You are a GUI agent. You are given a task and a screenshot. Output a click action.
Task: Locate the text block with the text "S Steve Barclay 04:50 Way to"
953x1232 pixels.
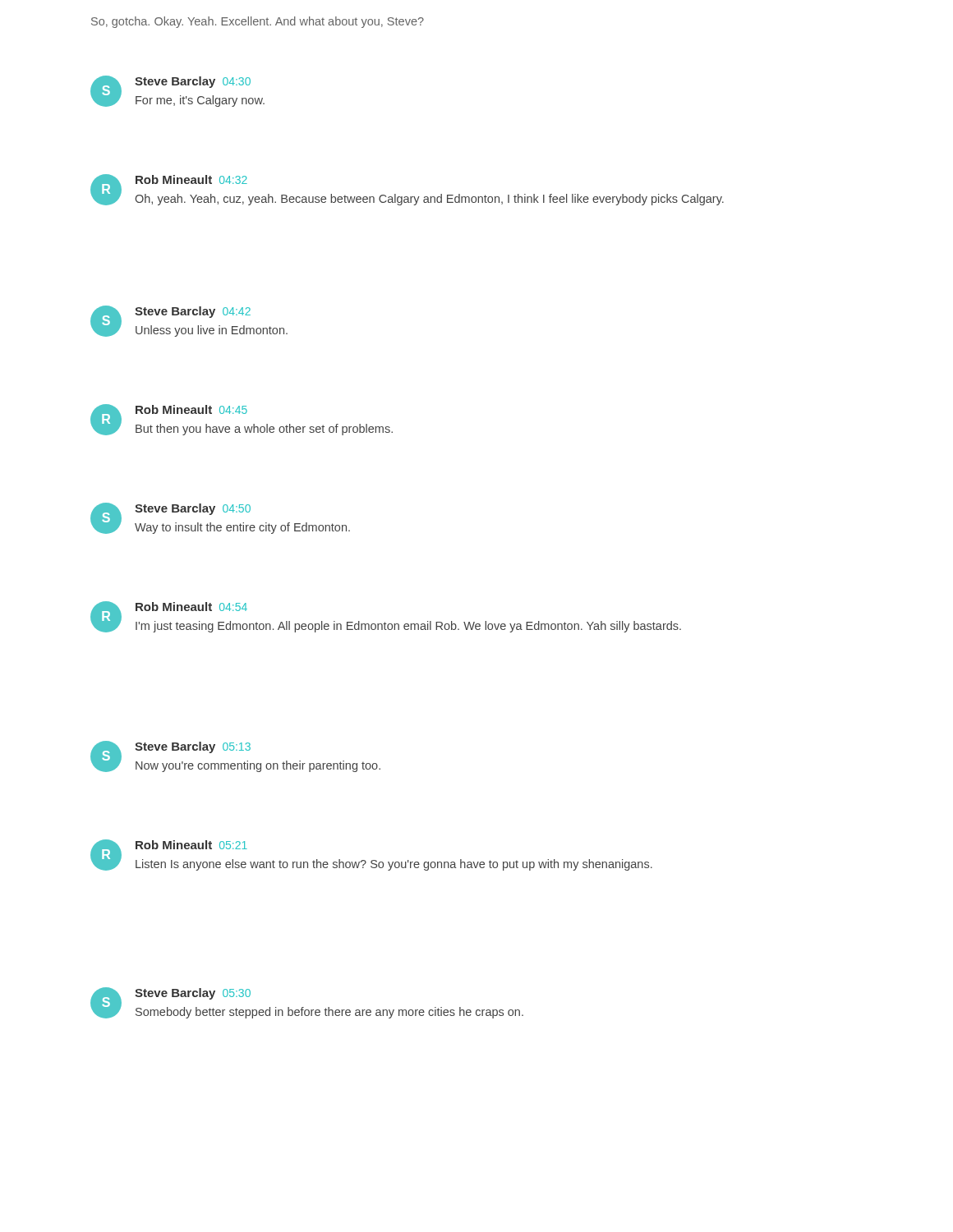tap(221, 519)
